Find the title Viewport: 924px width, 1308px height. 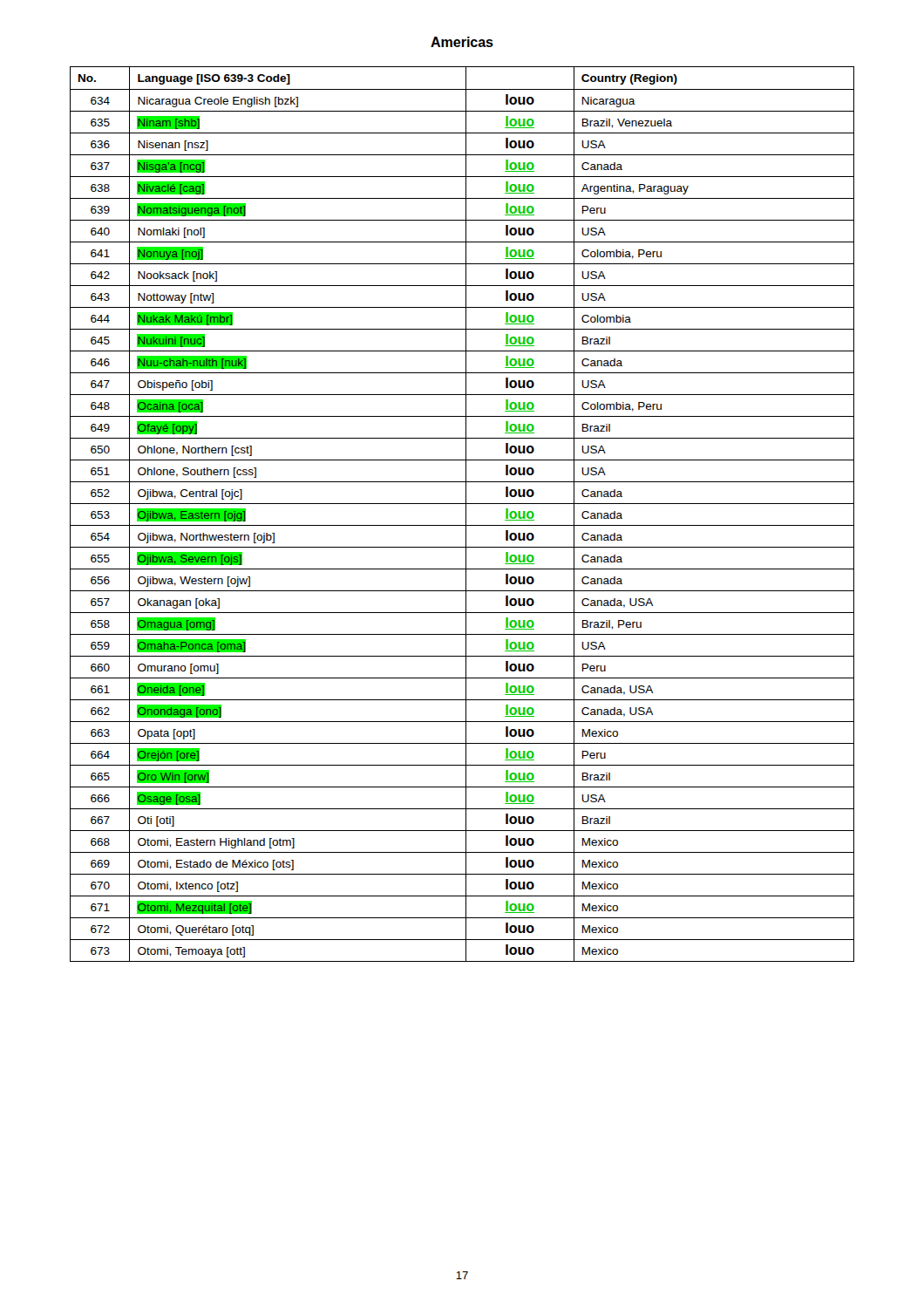tap(462, 42)
